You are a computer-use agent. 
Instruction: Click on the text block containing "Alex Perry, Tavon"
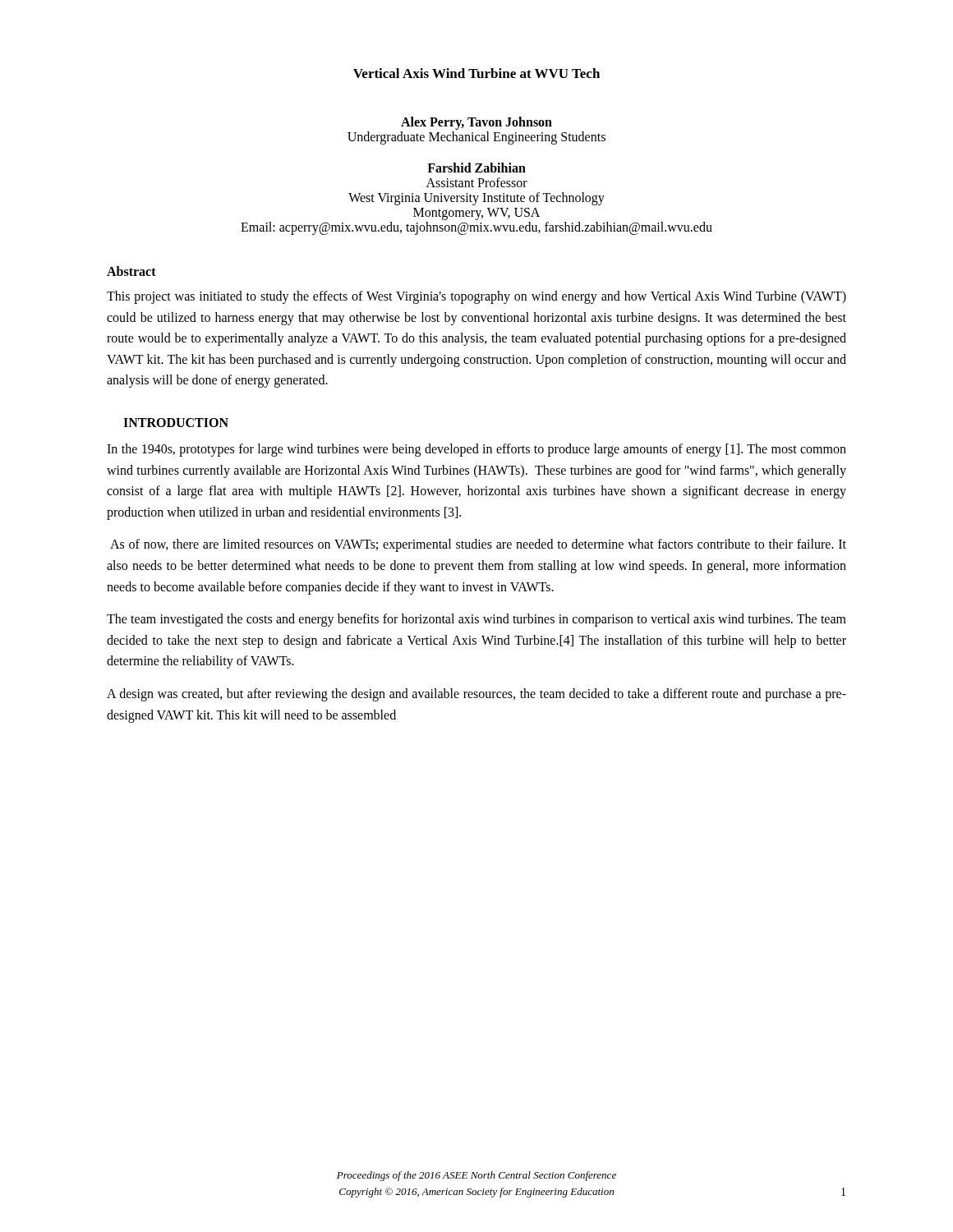pos(476,129)
